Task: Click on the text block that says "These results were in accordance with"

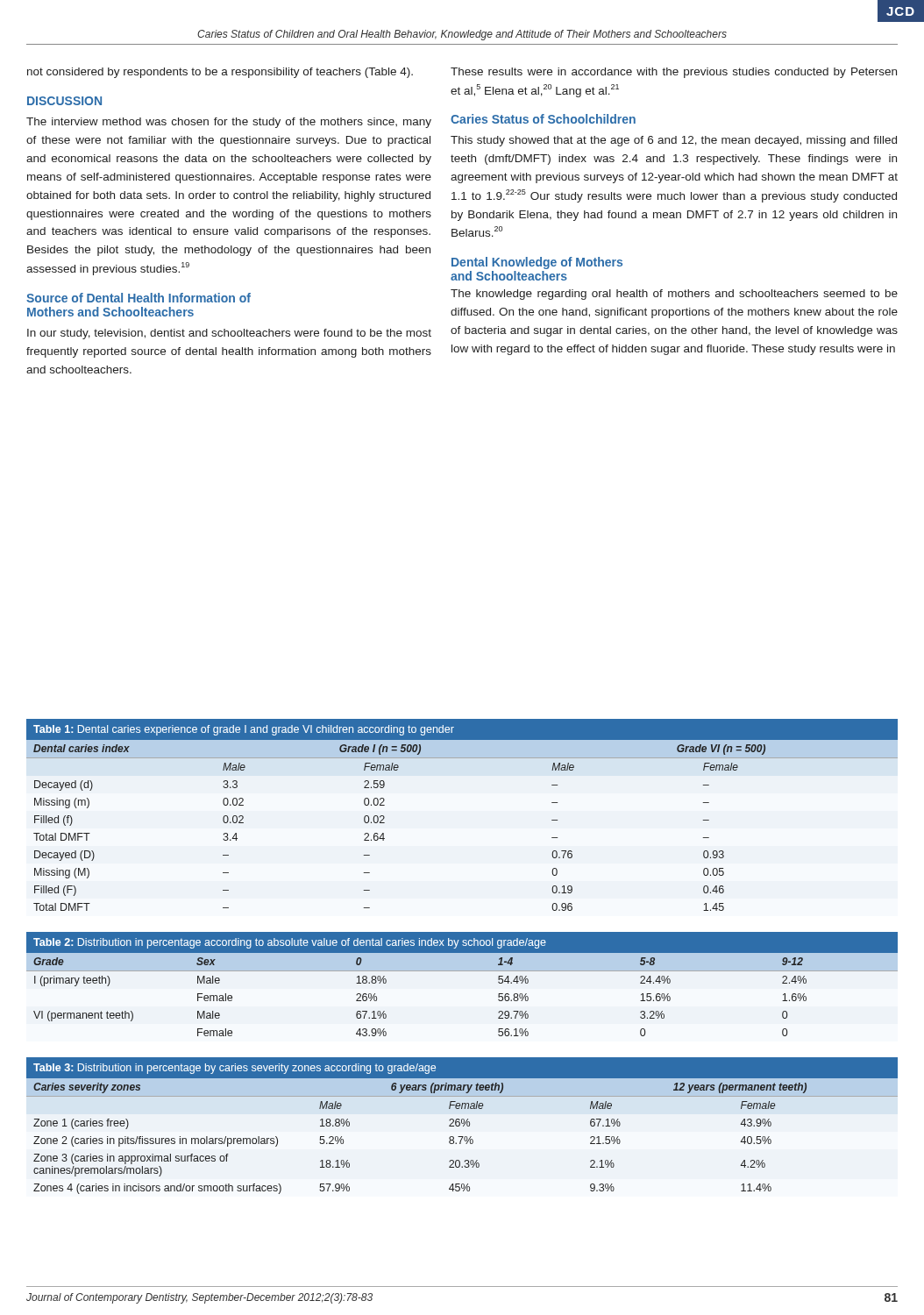Action: 674,82
